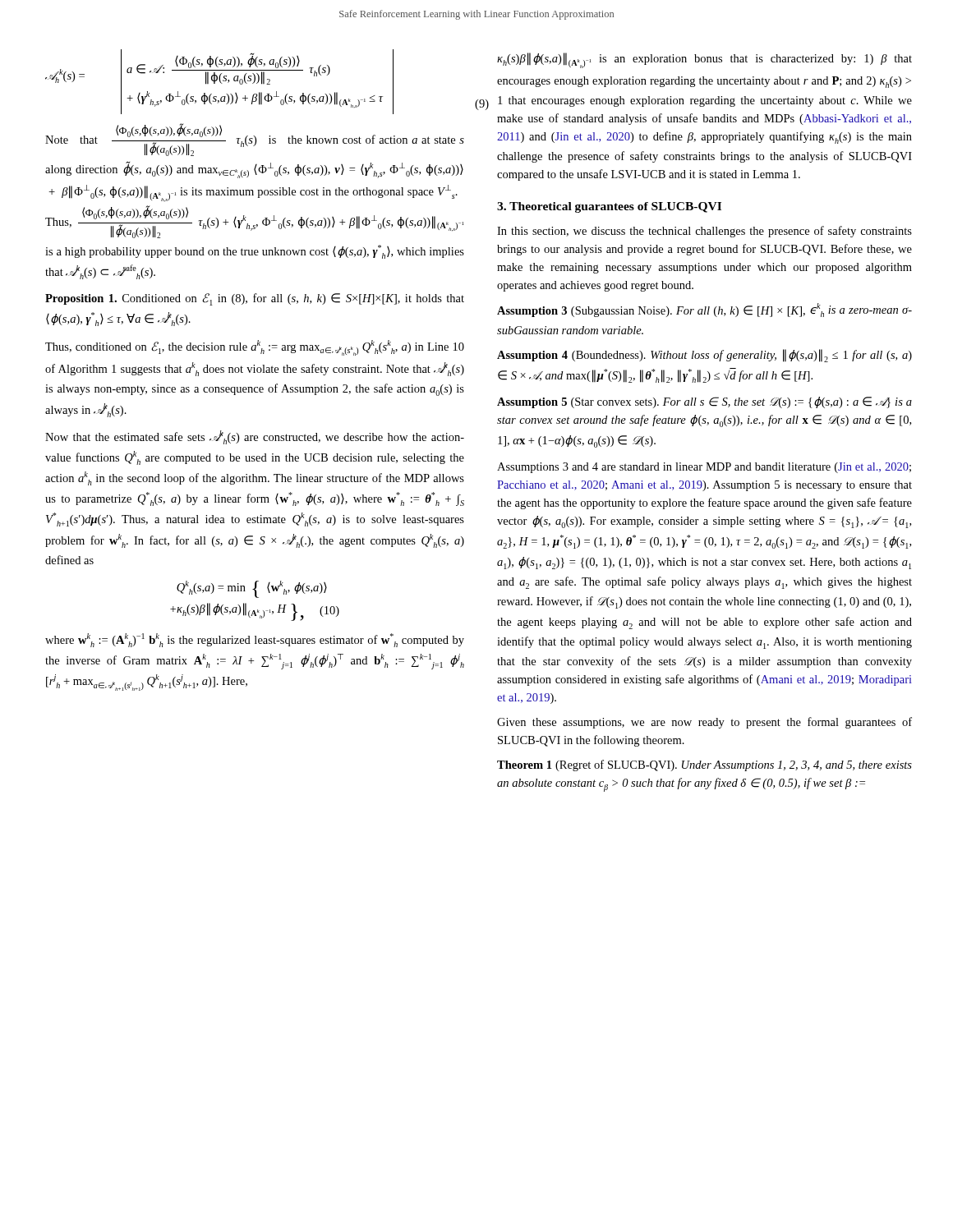The height and width of the screenshot is (1232, 953).
Task: Click on the block starting "Proposition 1. Conditioned on ℰ1 in (8), for"
Action: pos(255,310)
